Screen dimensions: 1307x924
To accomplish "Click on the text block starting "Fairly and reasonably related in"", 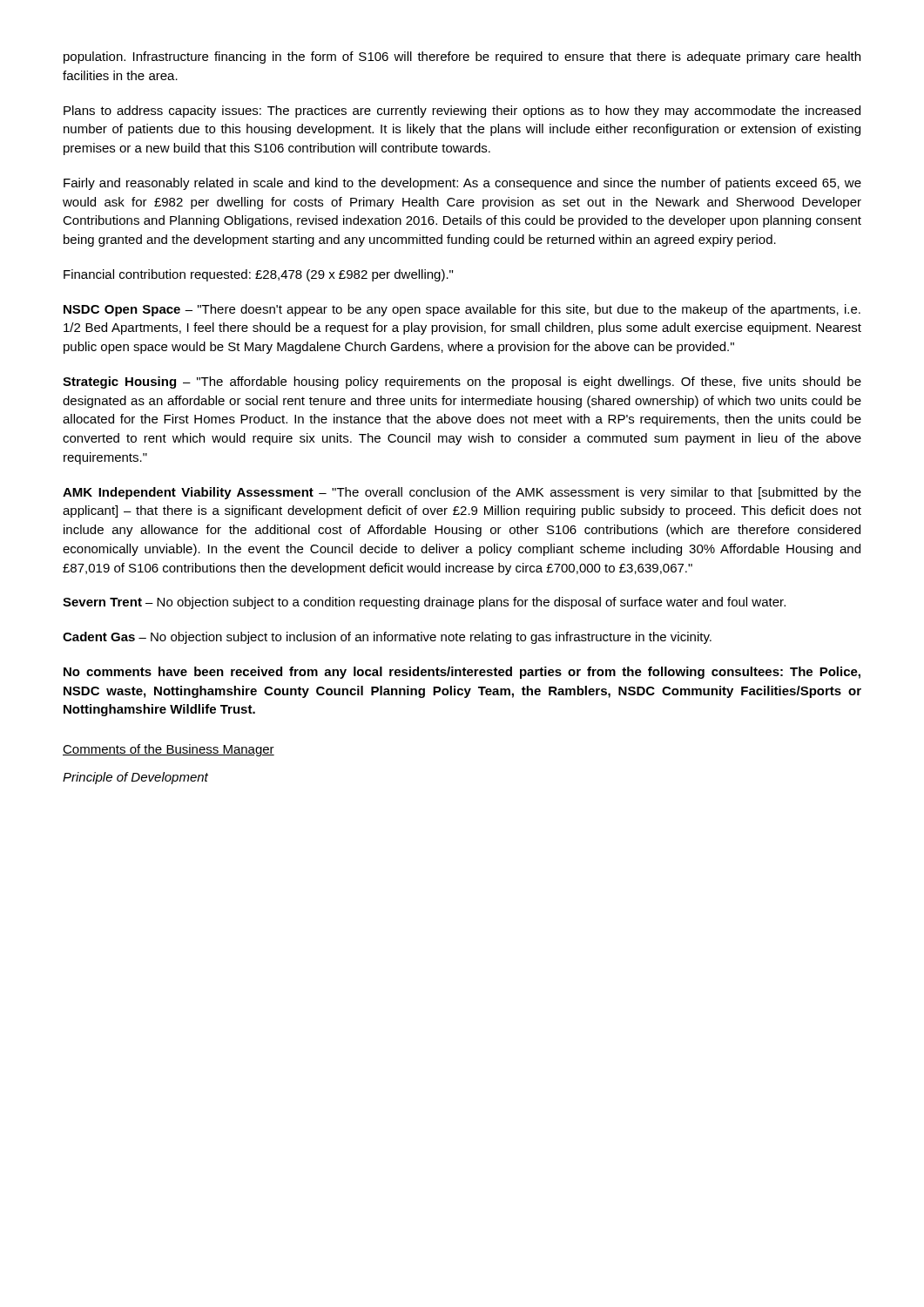I will coord(462,211).
